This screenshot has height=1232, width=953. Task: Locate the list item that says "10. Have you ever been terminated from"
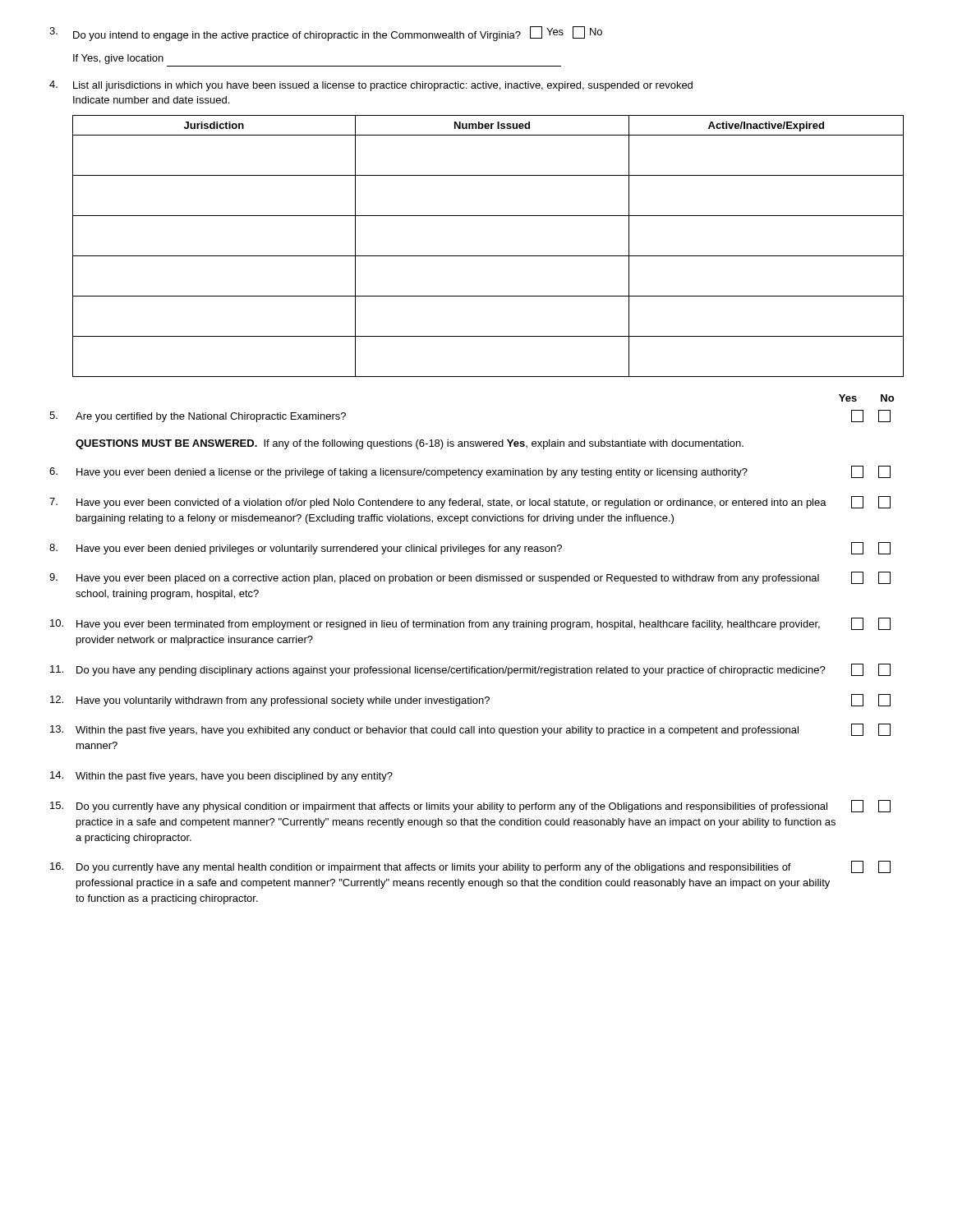coord(476,632)
